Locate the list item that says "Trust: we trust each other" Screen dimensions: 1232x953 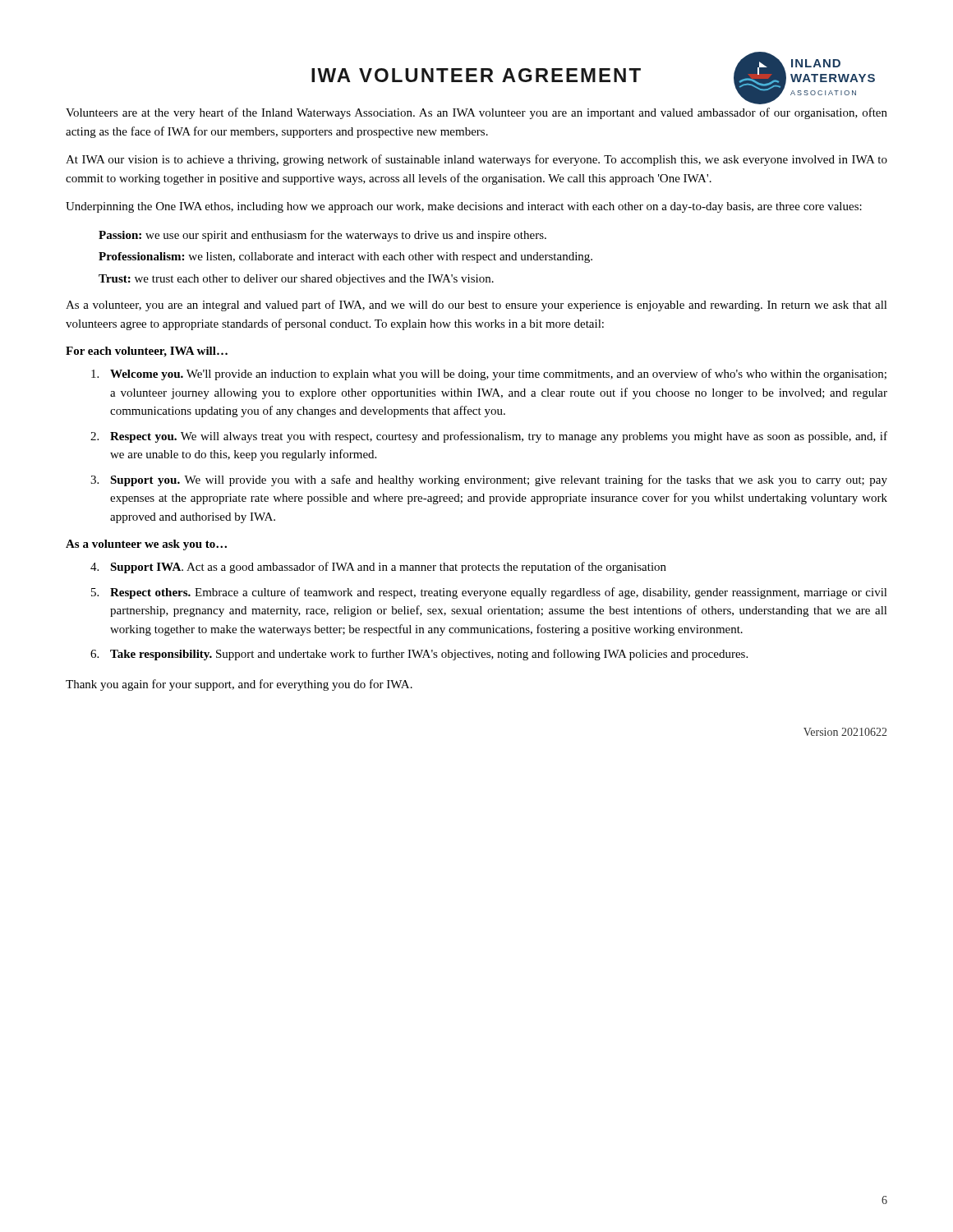(x=296, y=278)
